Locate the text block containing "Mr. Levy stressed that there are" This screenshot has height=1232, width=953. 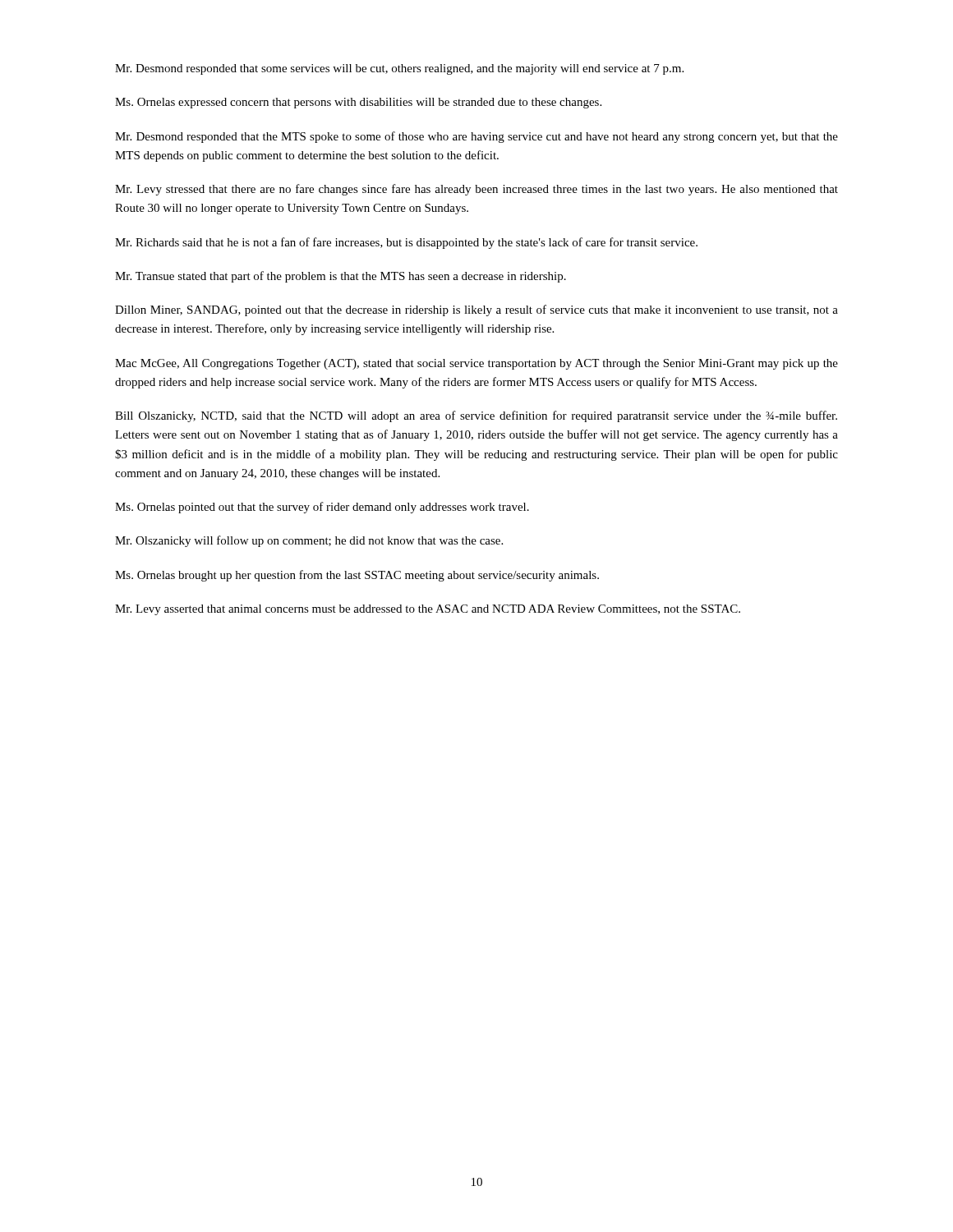[x=476, y=198]
